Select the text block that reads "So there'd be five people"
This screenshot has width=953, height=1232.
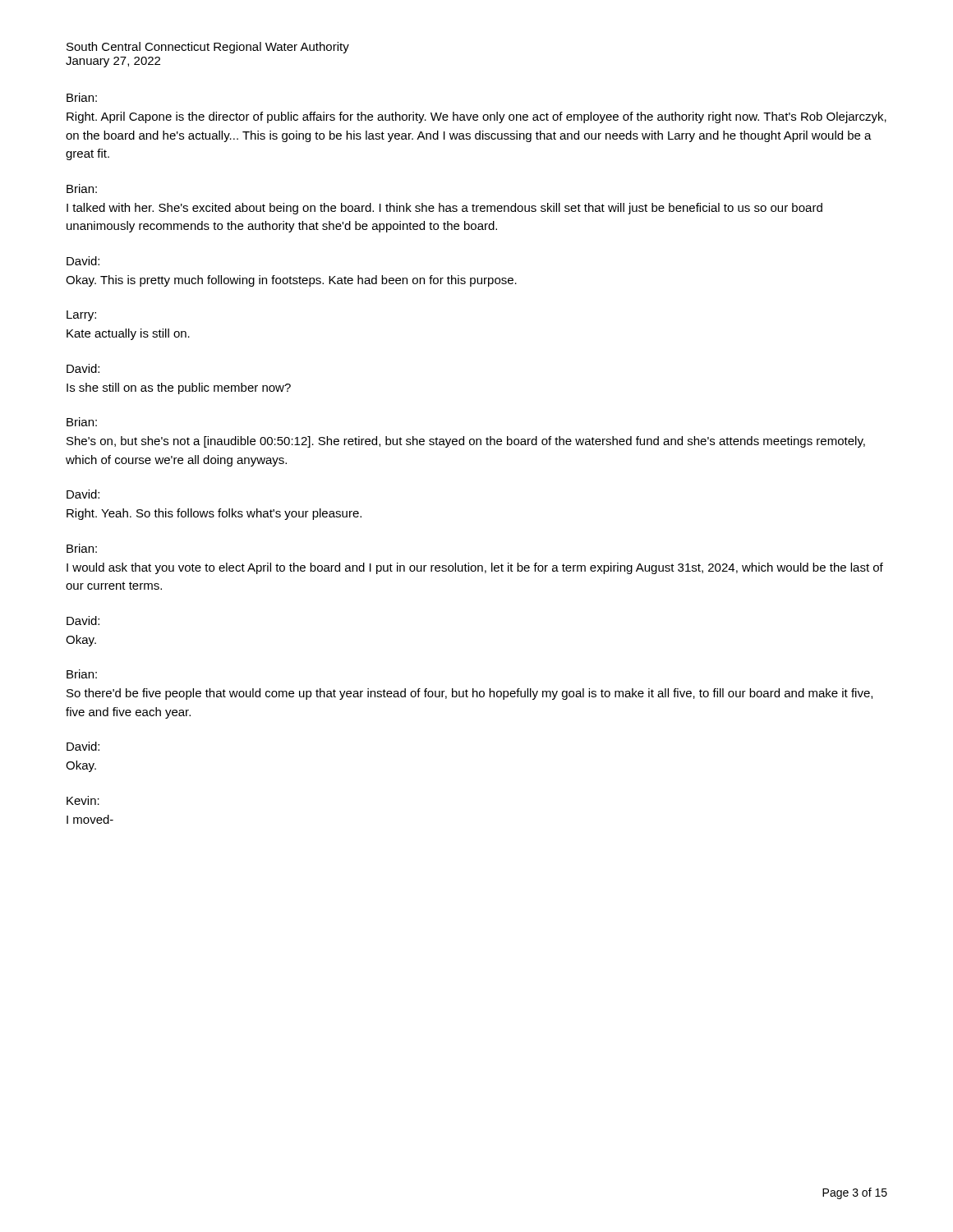pyautogui.click(x=470, y=702)
